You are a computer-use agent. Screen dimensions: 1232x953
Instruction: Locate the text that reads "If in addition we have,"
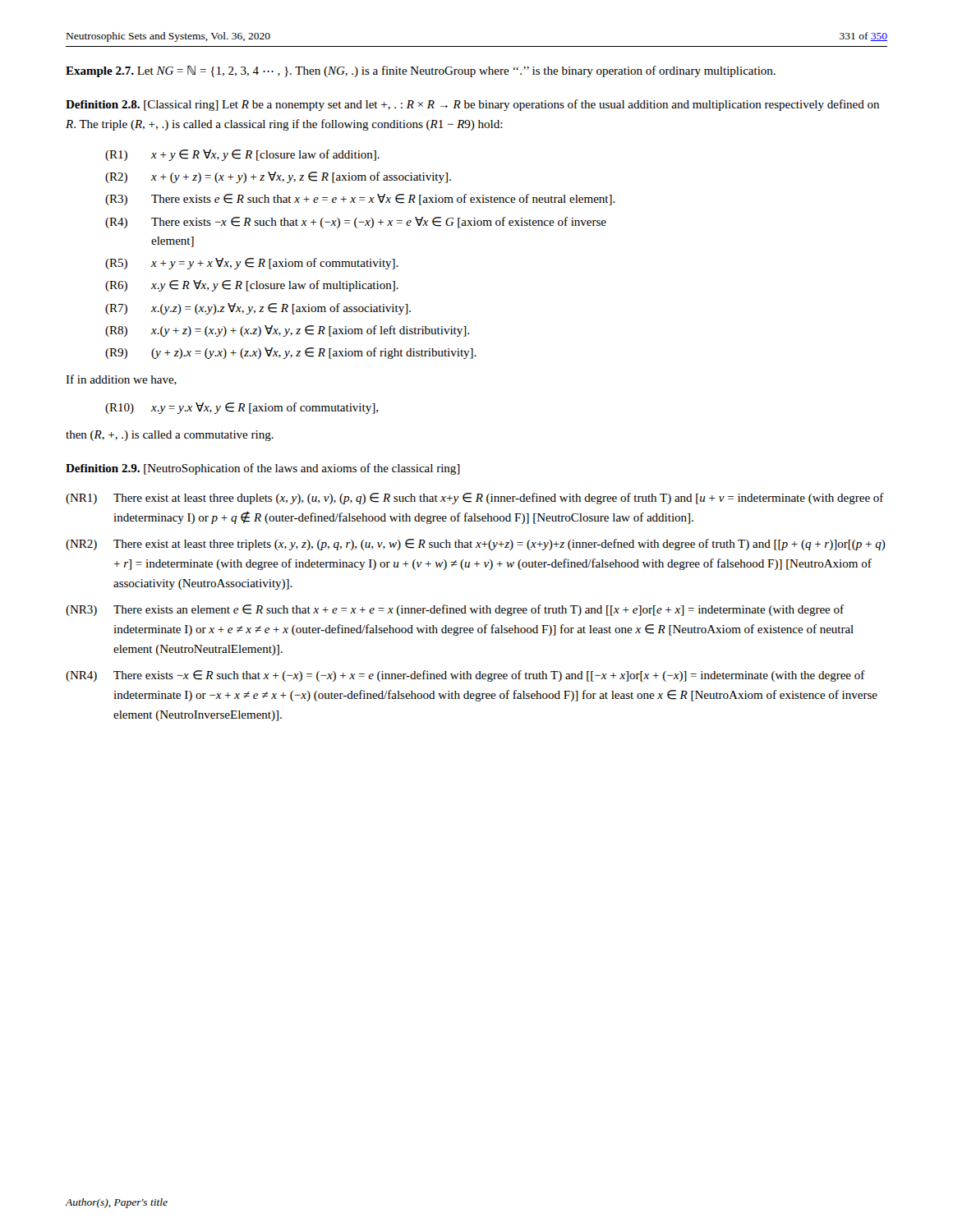point(121,380)
